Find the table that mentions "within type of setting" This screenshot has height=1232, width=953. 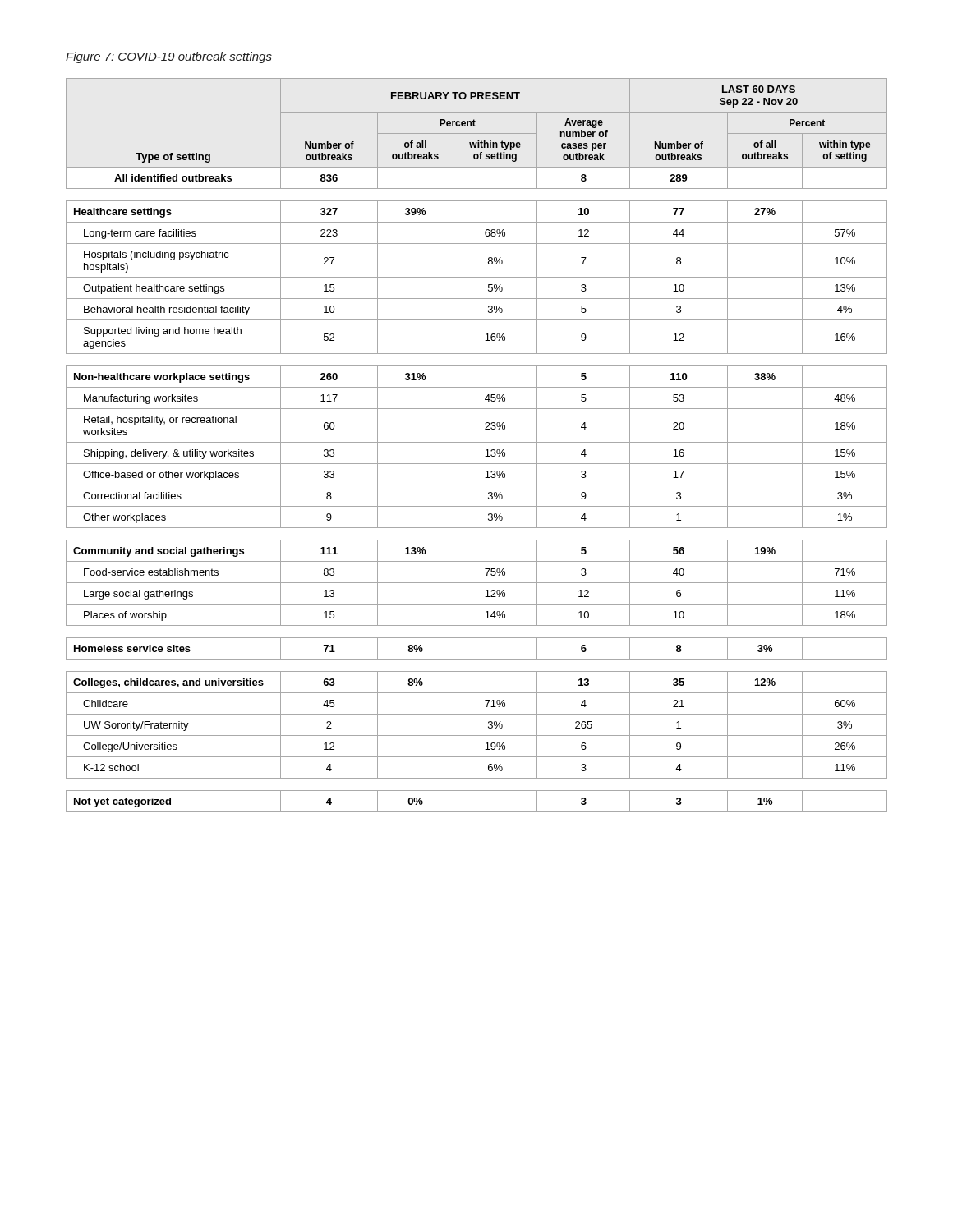click(x=476, y=445)
